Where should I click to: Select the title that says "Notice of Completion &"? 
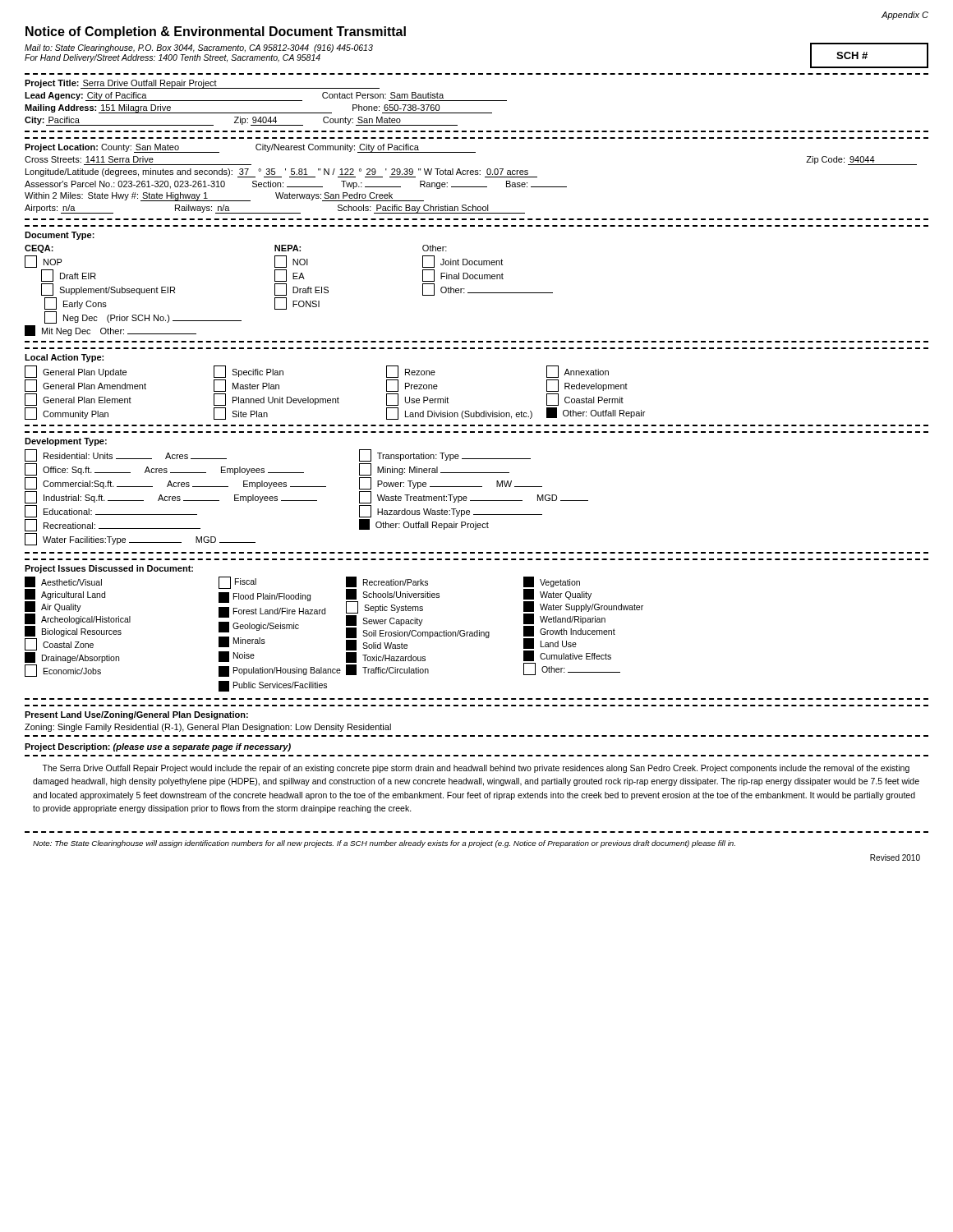[x=216, y=32]
